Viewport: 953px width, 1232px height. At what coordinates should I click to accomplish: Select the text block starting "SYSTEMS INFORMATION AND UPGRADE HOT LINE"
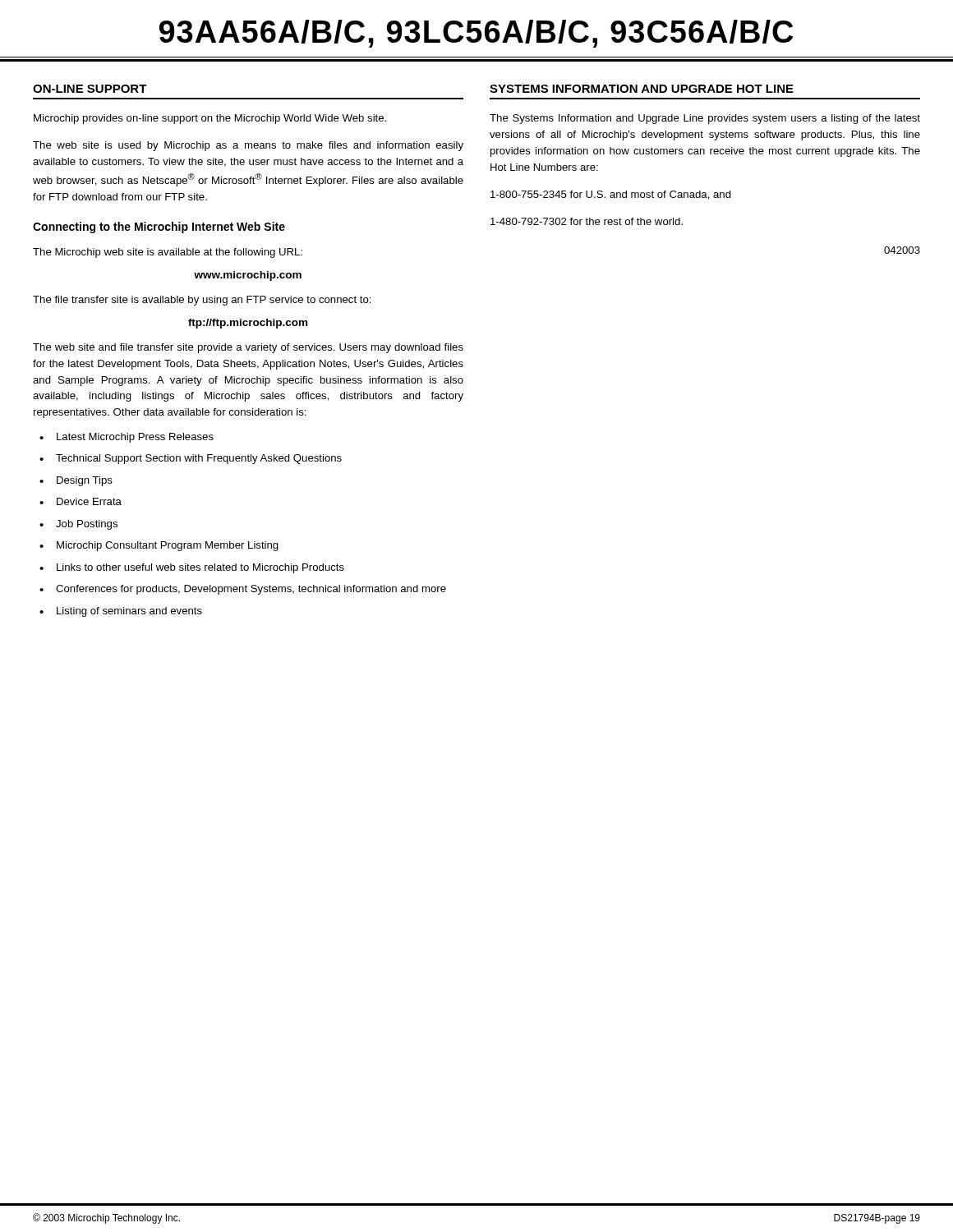[705, 90]
